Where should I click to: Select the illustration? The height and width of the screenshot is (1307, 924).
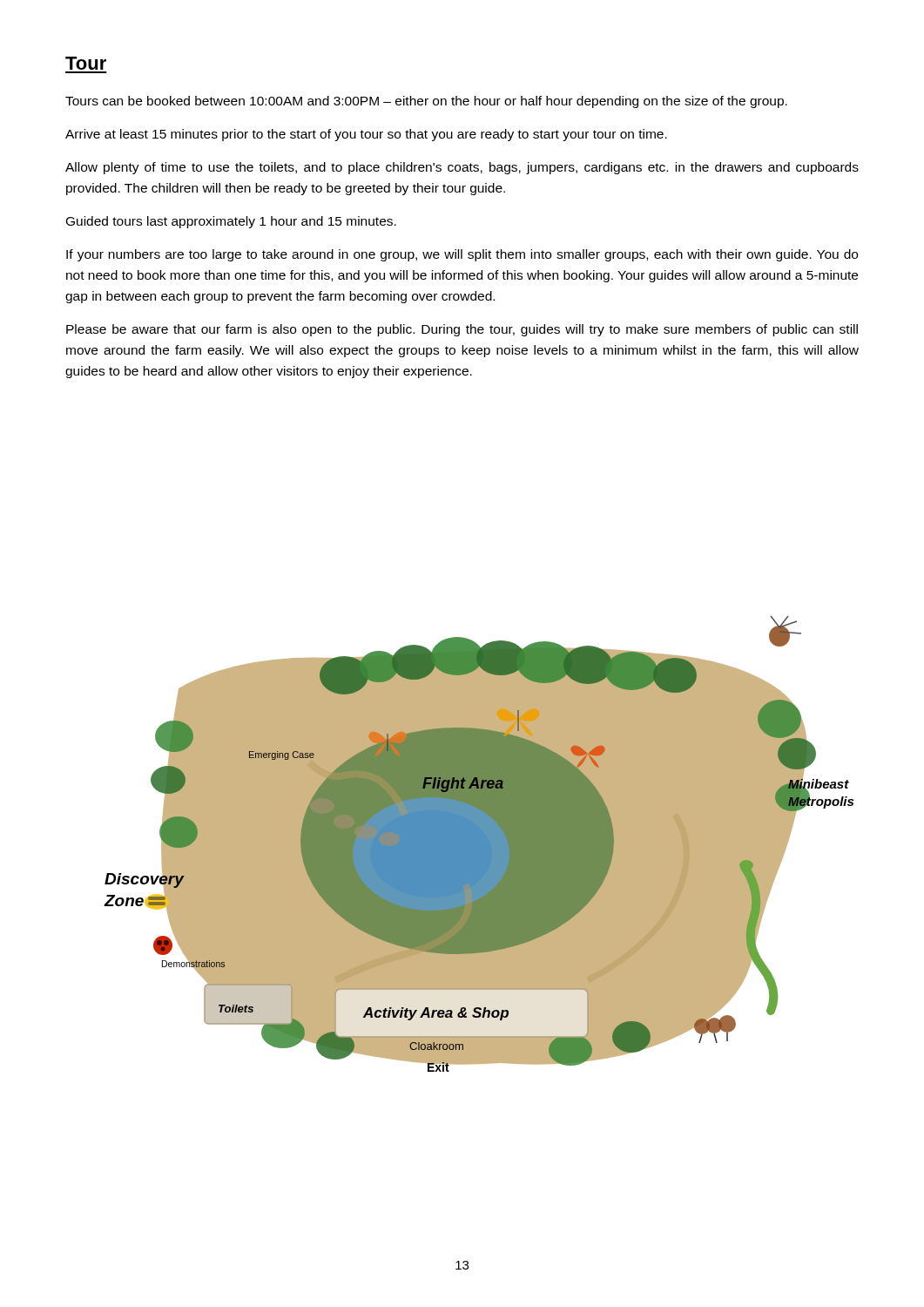462,867
